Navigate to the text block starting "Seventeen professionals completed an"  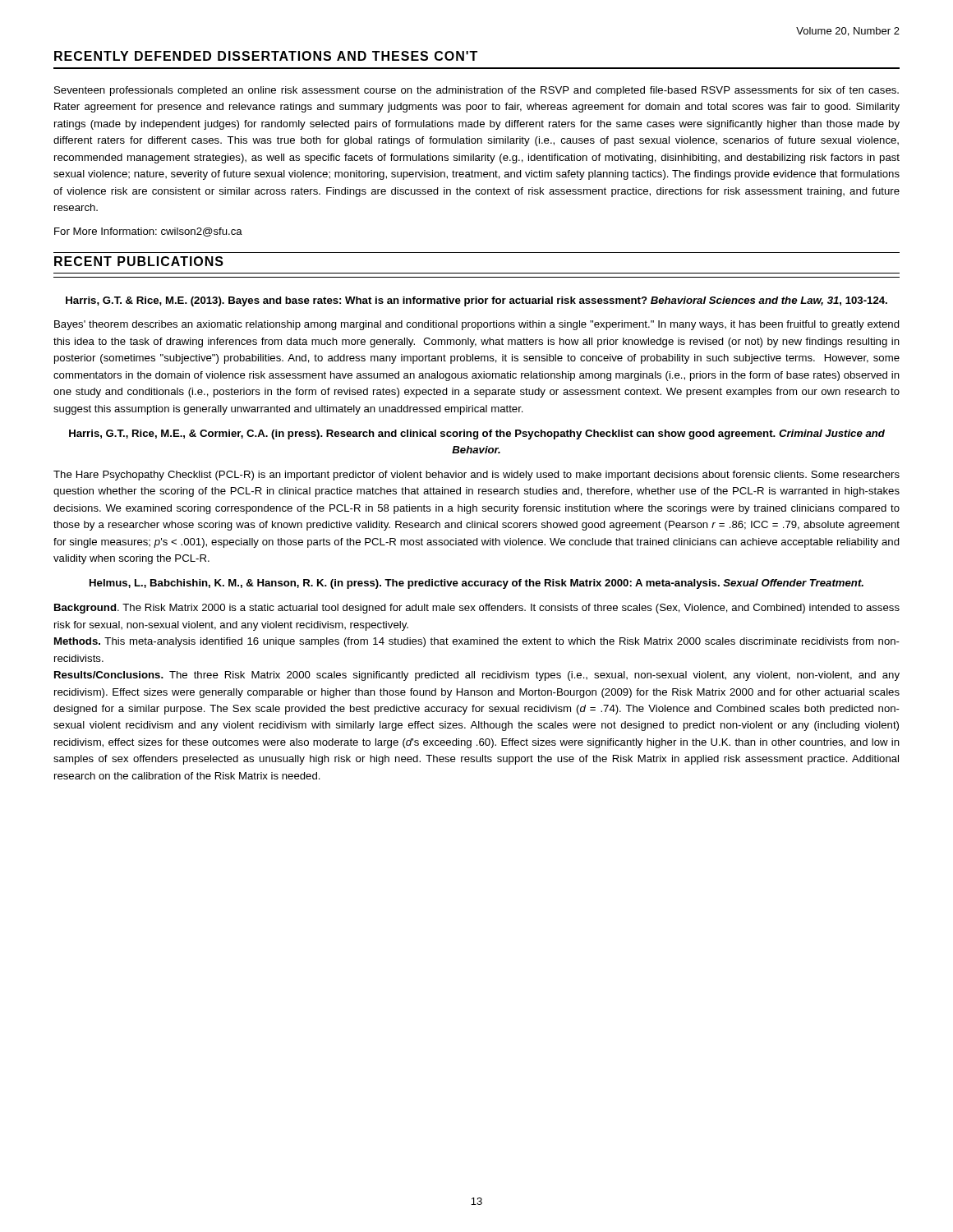pyautogui.click(x=476, y=149)
